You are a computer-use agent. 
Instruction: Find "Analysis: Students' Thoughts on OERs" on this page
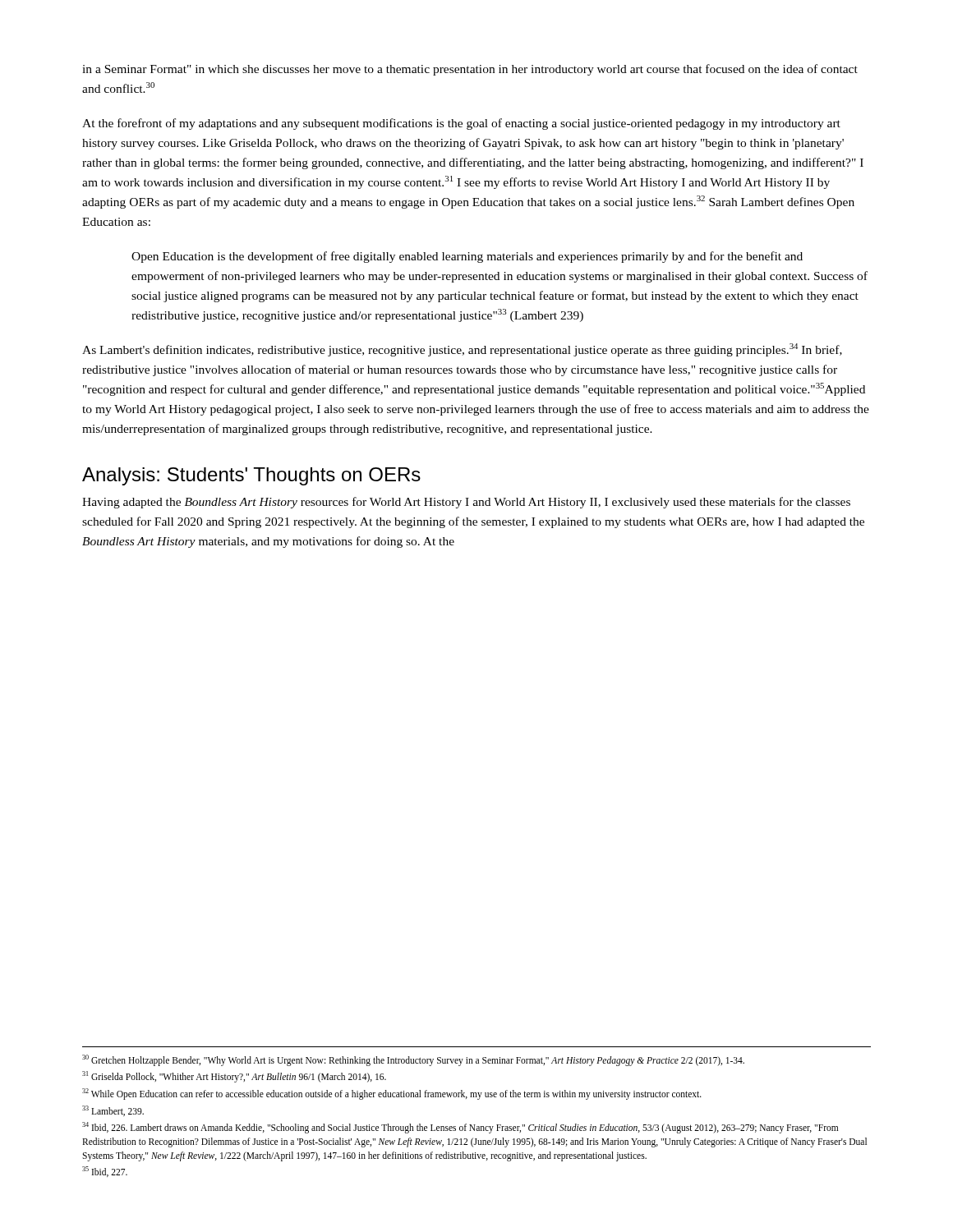click(x=252, y=475)
